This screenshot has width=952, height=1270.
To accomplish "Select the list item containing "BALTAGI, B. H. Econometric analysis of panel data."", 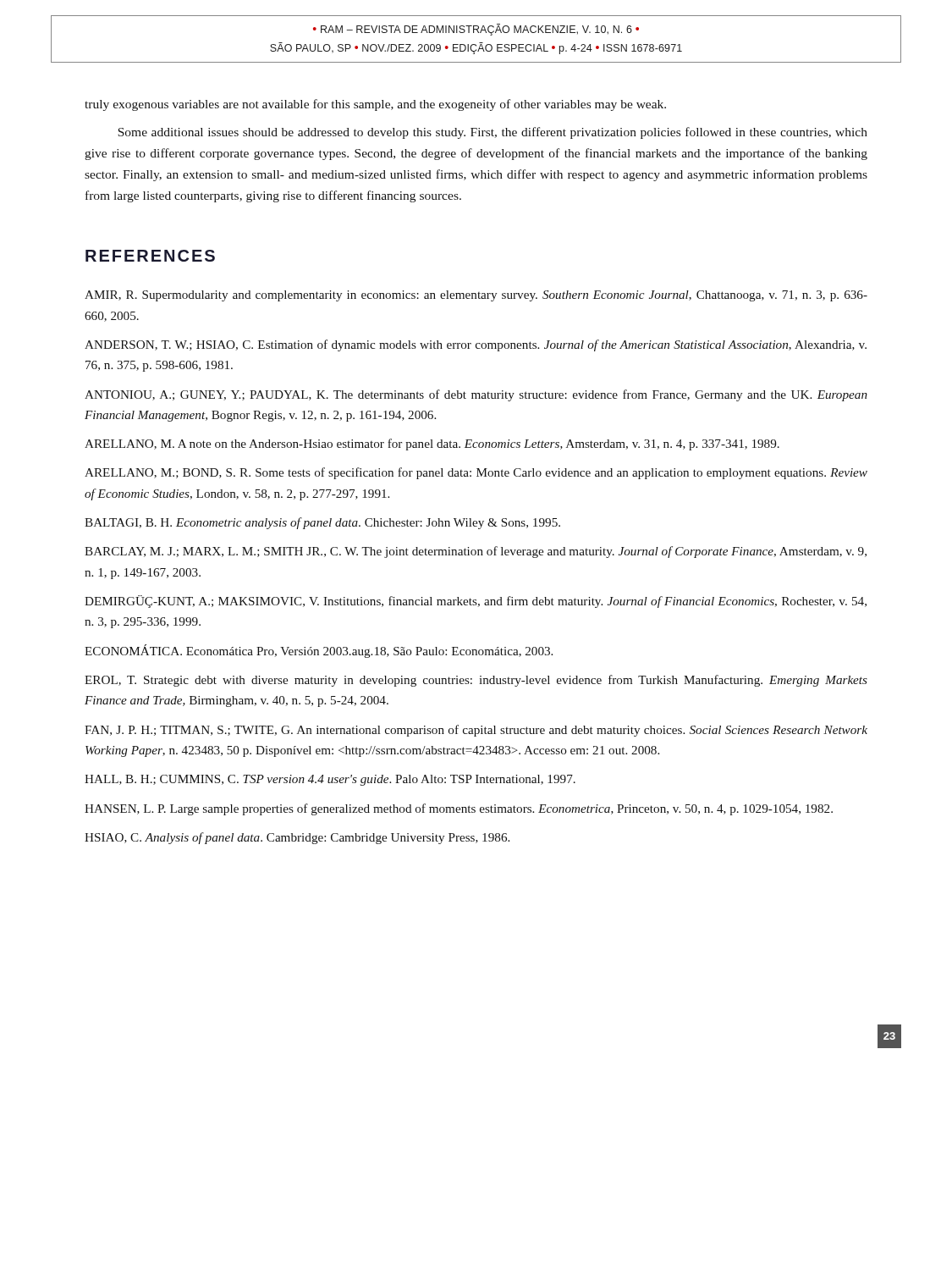I will pos(323,522).
